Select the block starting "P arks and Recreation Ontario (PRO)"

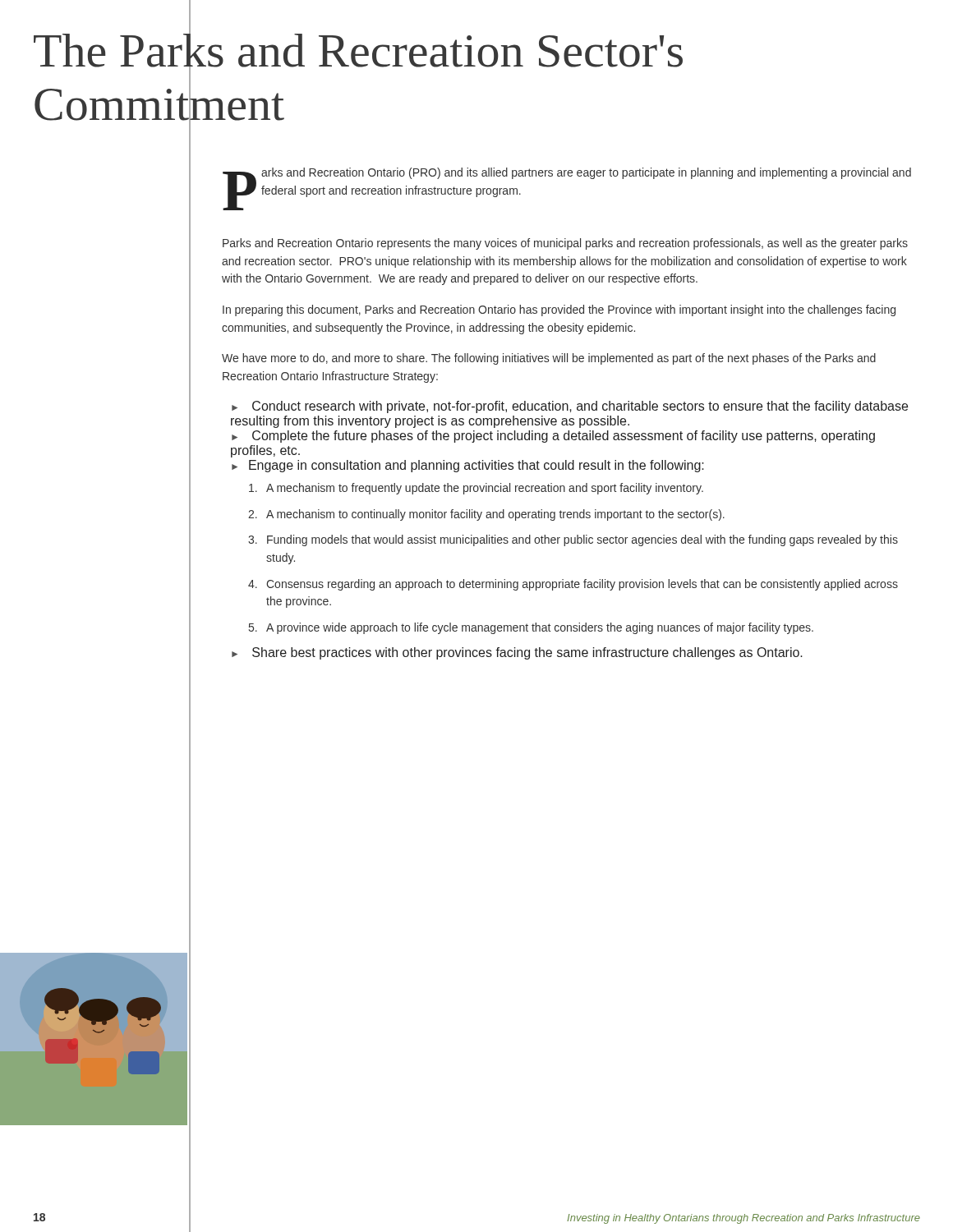pyautogui.click(x=567, y=192)
